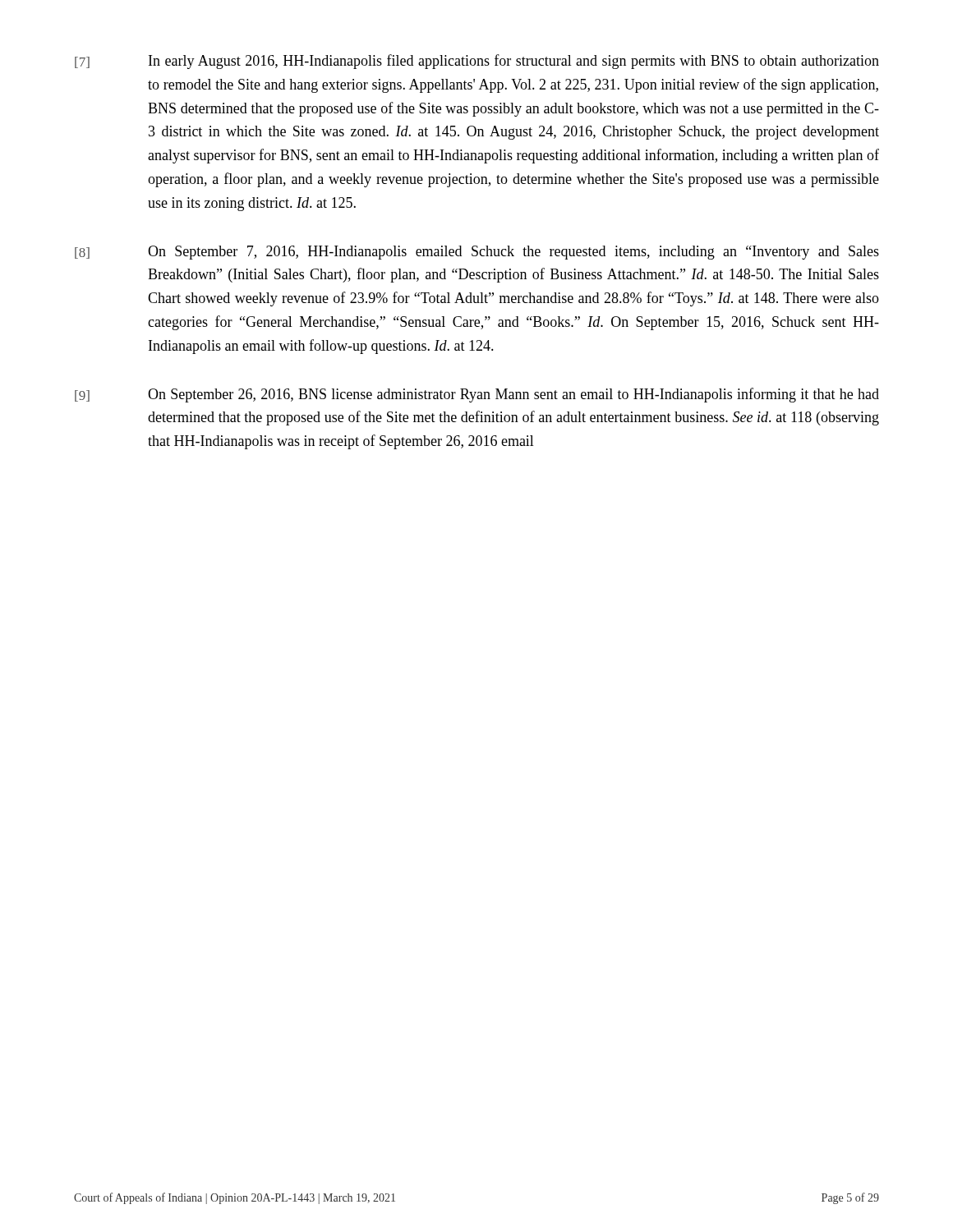Point to the text block starting "[9] On September 26, 2016, BNS"
Image resolution: width=953 pixels, height=1232 pixels.
point(476,418)
